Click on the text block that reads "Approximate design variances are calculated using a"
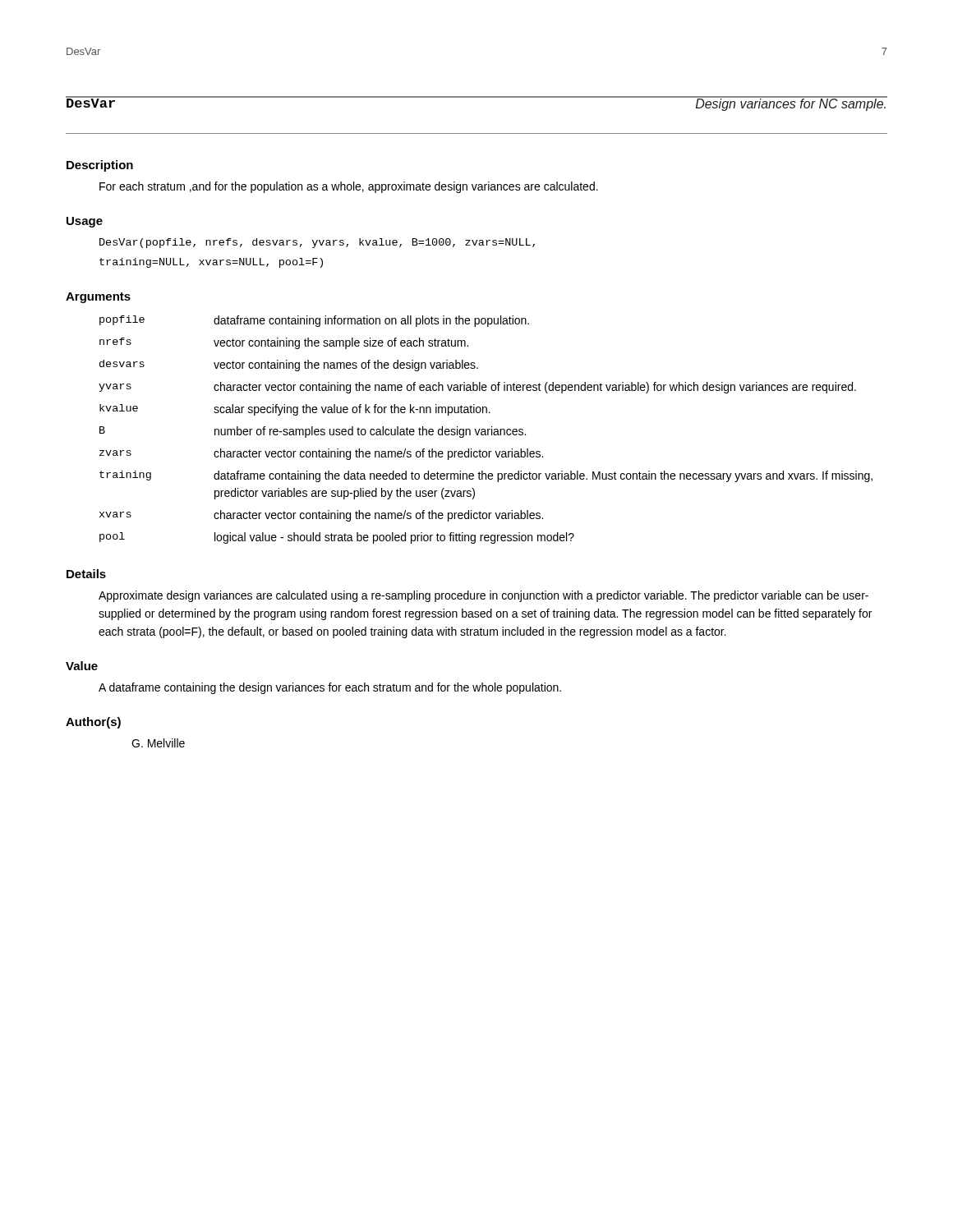The width and height of the screenshot is (953, 1232). (485, 613)
